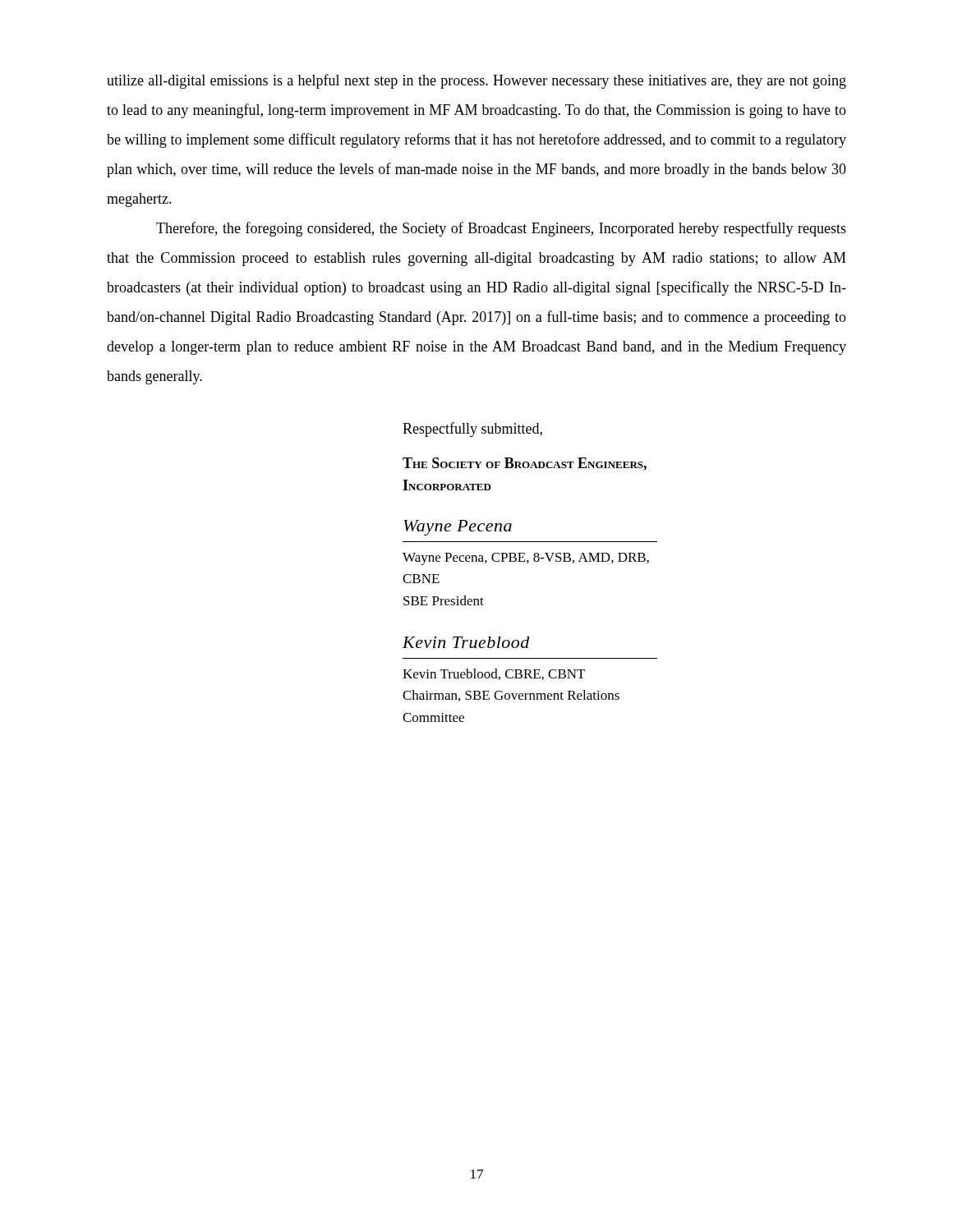Navigate to the text starting "Kevin Trueblood, CBRE,"
953x1232 pixels.
coord(511,696)
